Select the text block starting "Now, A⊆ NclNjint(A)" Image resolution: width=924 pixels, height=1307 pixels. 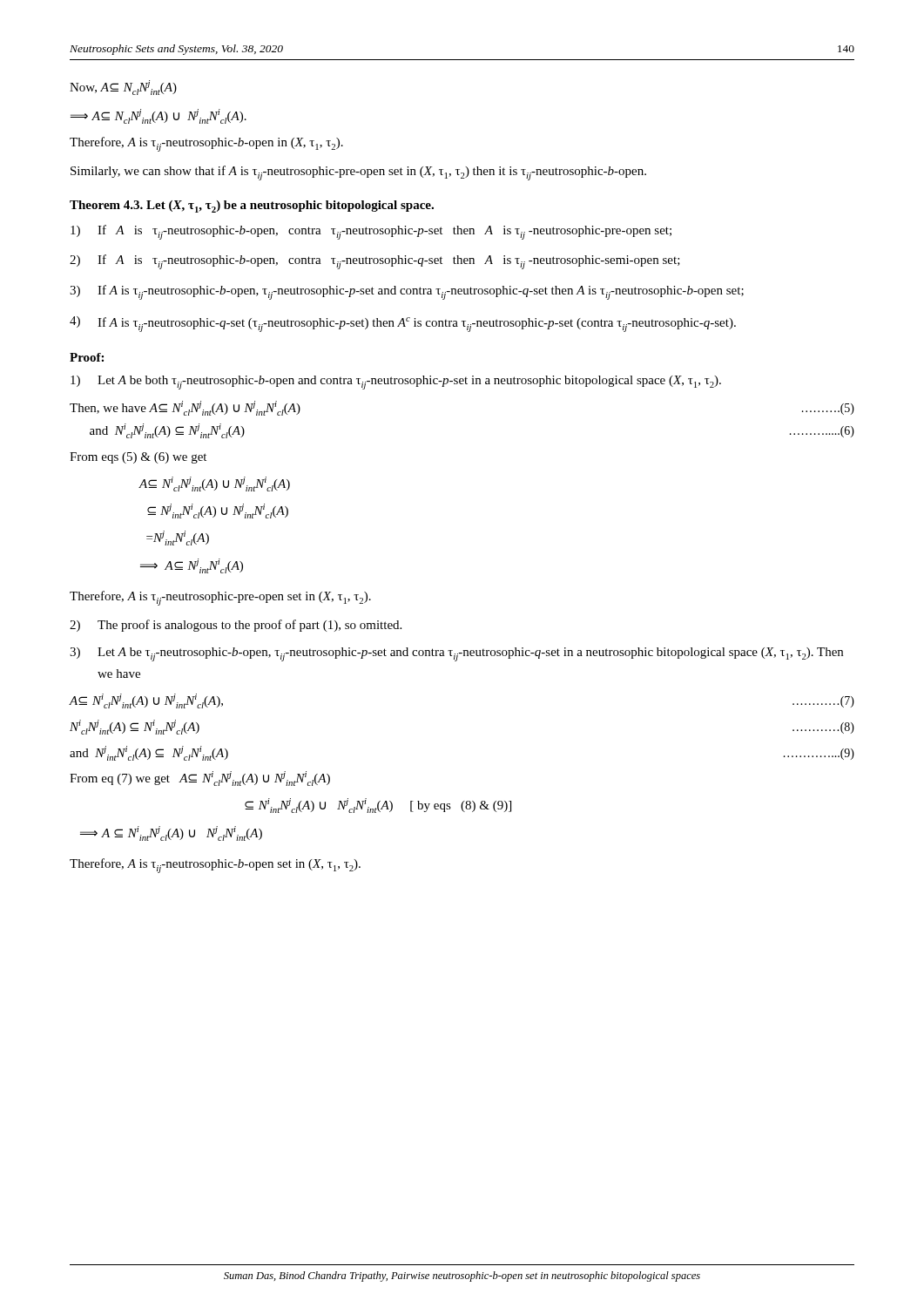pyautogui.click(x=123, y=87)
